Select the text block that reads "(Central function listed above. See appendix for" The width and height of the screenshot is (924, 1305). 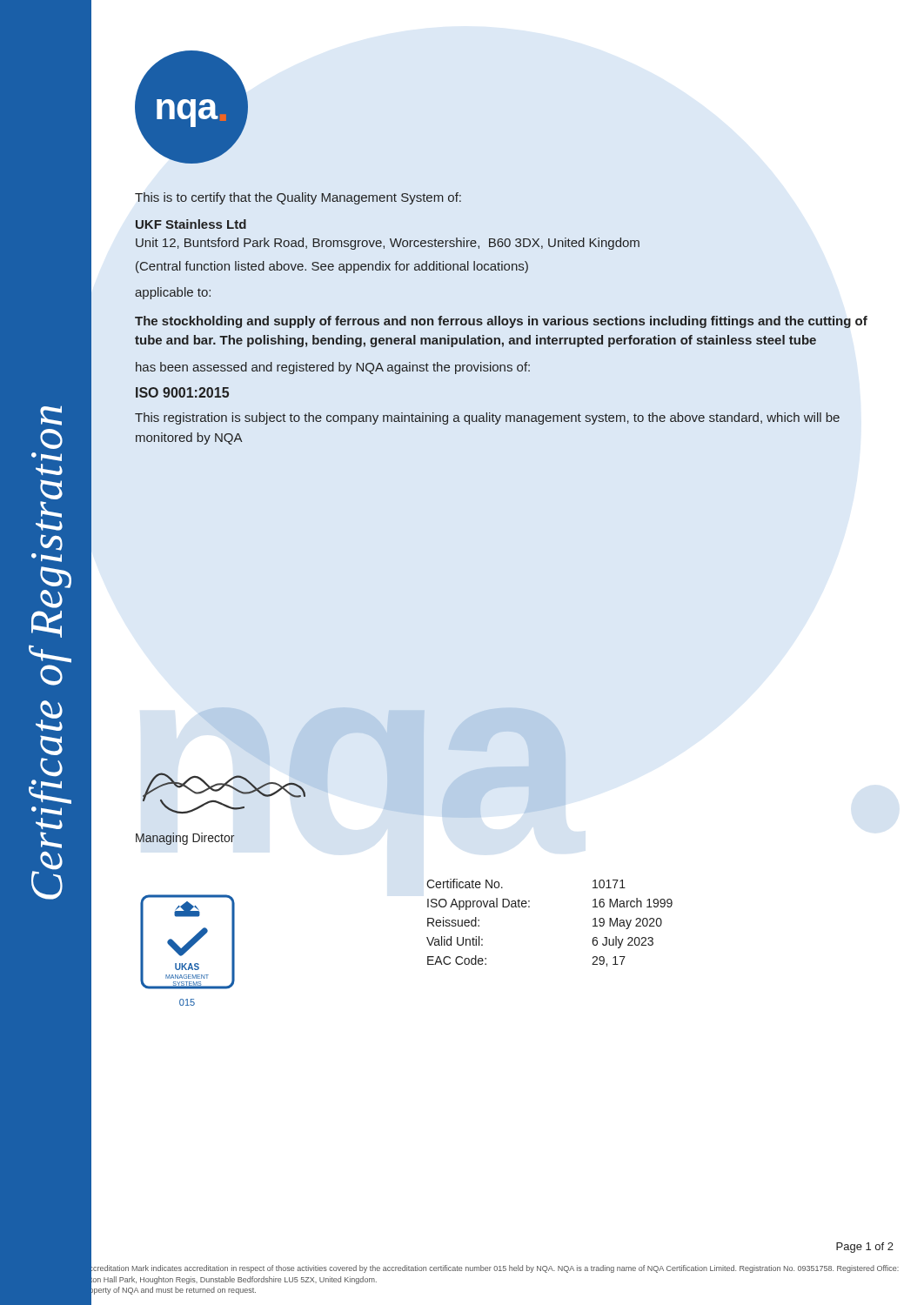(332, 265)
